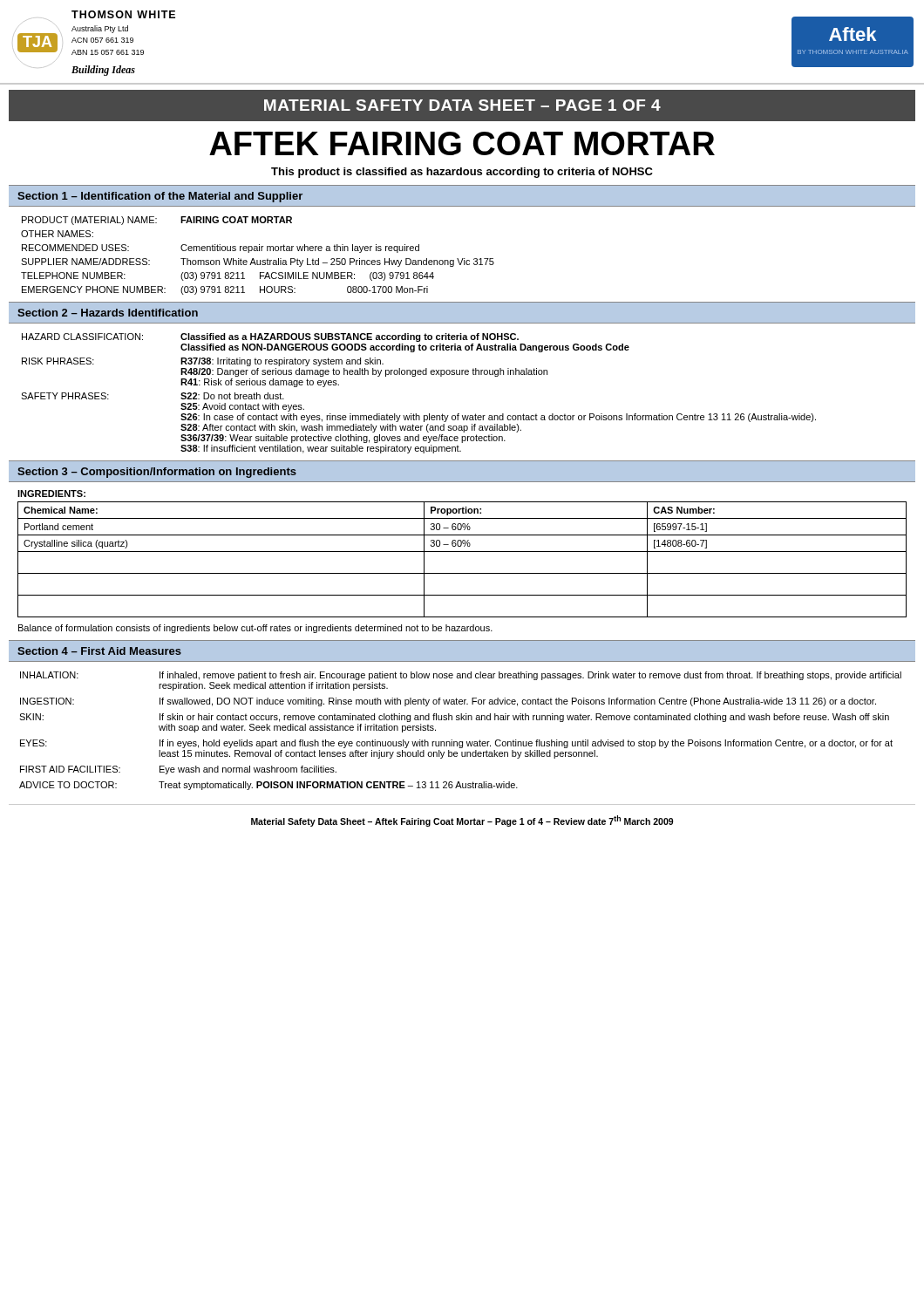Click on the table containing "FIRST AID FACILITIES:"
The height and width of the screenshot is (1308, 924).
click(462, 731)
